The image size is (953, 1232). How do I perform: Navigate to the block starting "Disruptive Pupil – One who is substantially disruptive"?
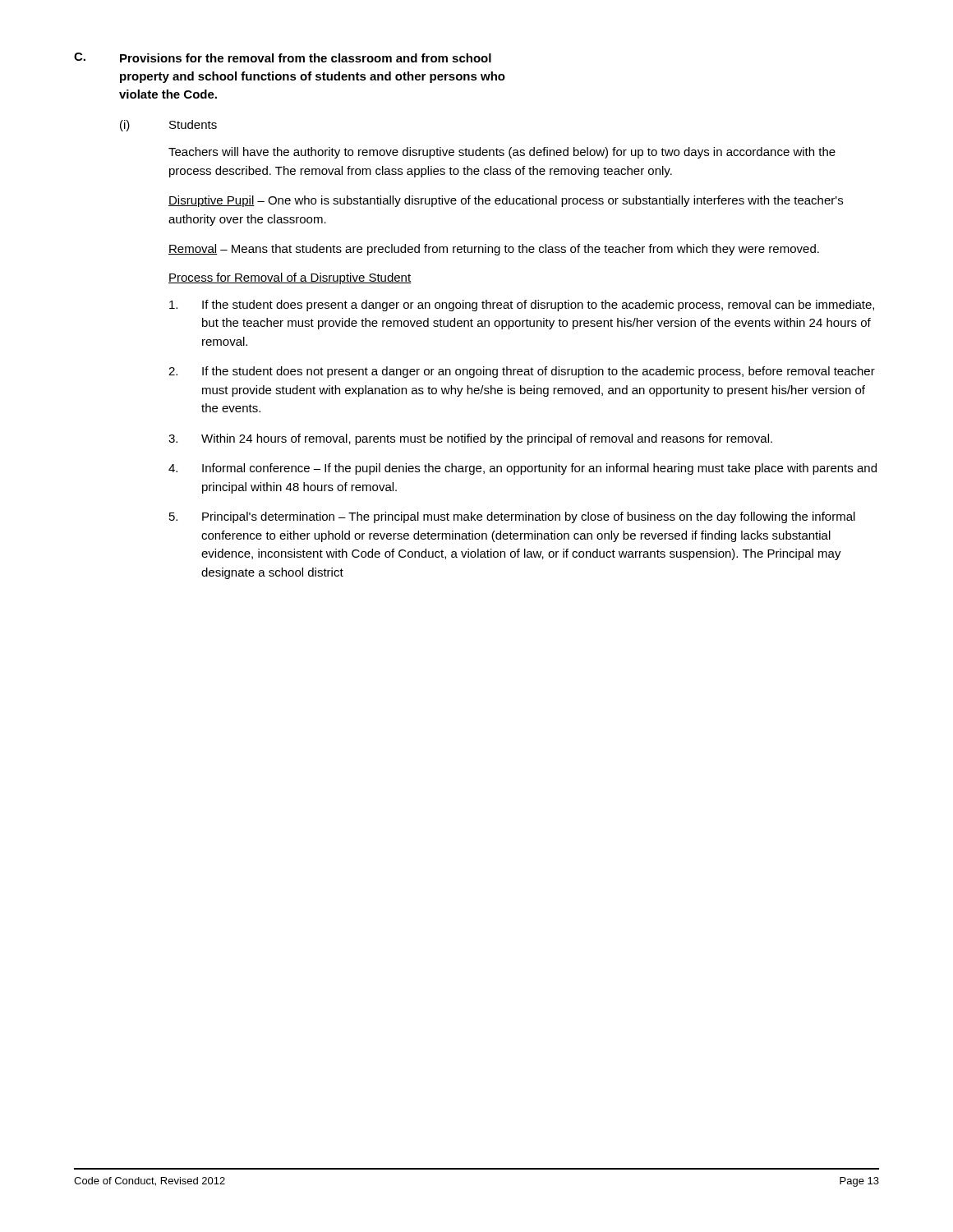[506, 209]
